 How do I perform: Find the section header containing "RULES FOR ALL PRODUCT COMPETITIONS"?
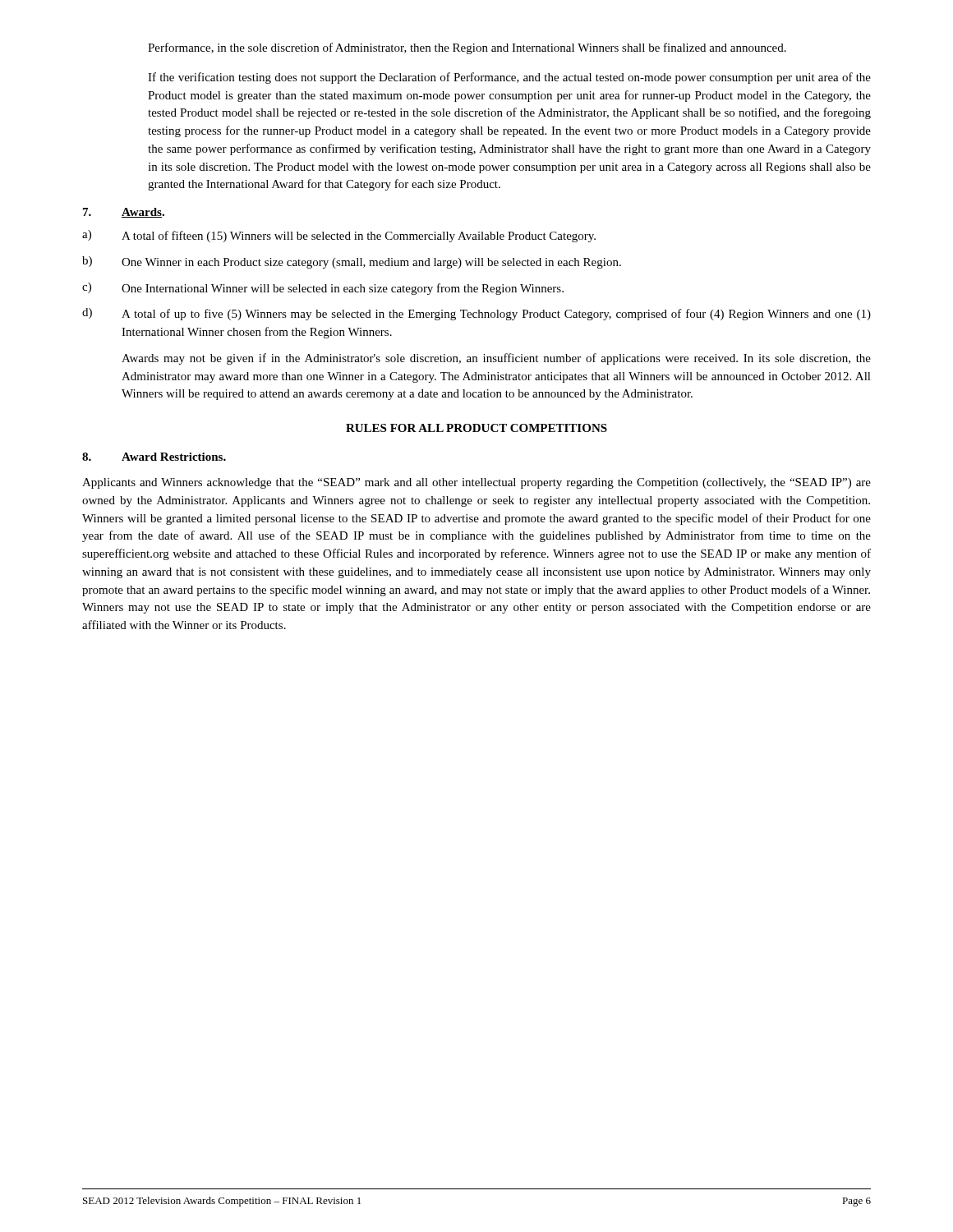point(476,428)
